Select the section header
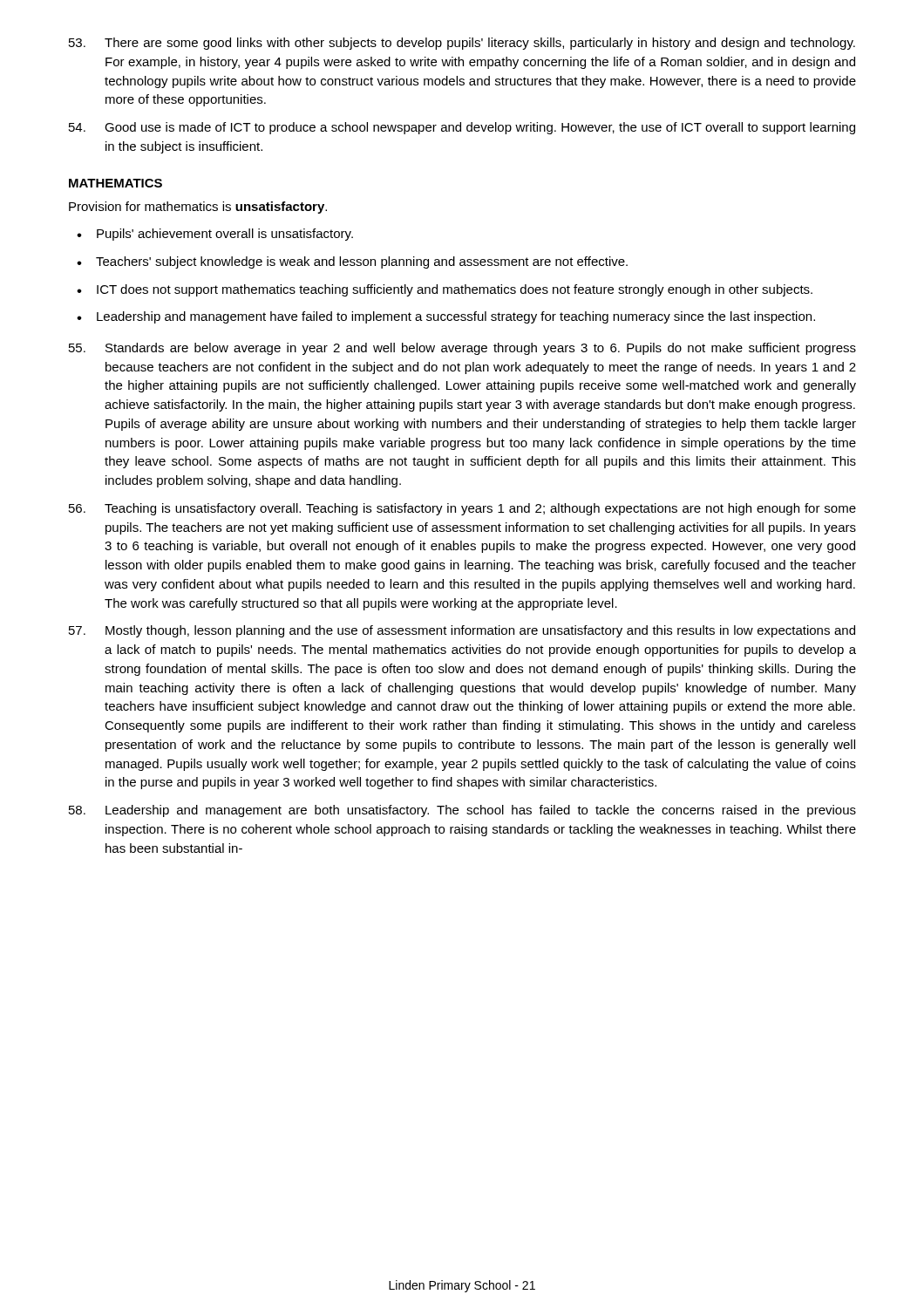This screenshot has height=1308, width=924. pyautogui.click(x=115, y=182)
